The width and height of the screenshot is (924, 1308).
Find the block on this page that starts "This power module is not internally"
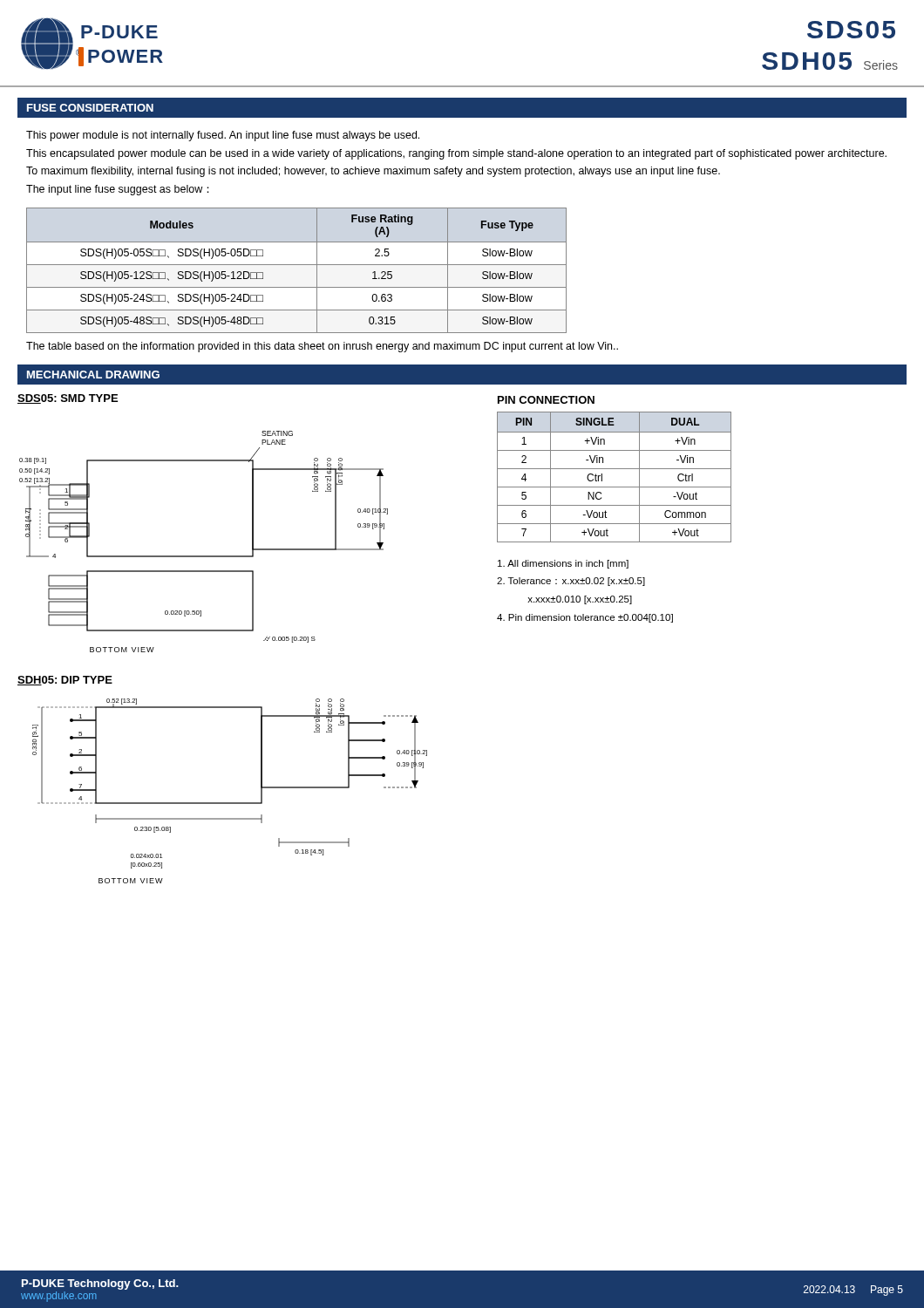click(457, 162)
